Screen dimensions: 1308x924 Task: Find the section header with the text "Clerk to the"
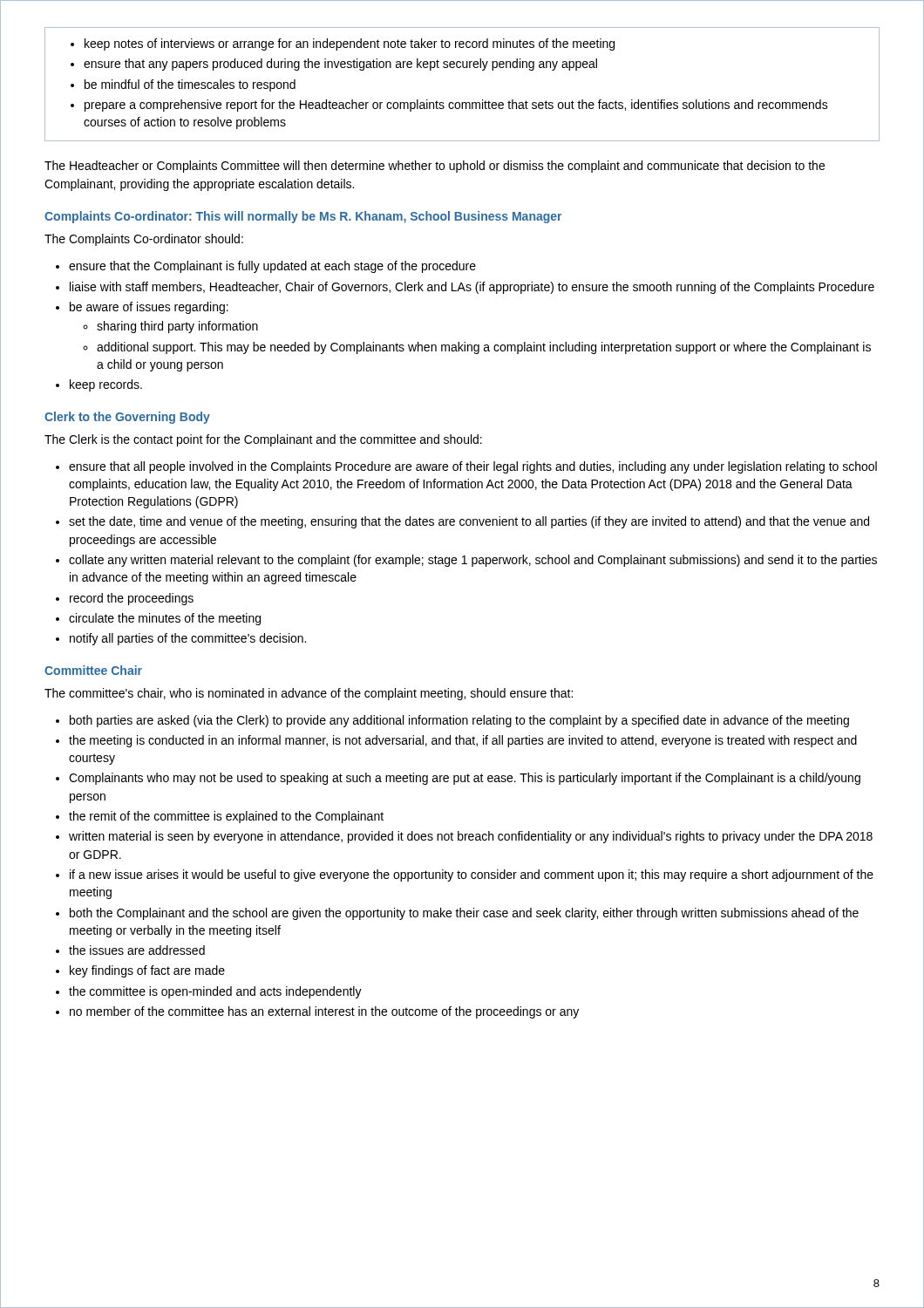tap(127, 416)
